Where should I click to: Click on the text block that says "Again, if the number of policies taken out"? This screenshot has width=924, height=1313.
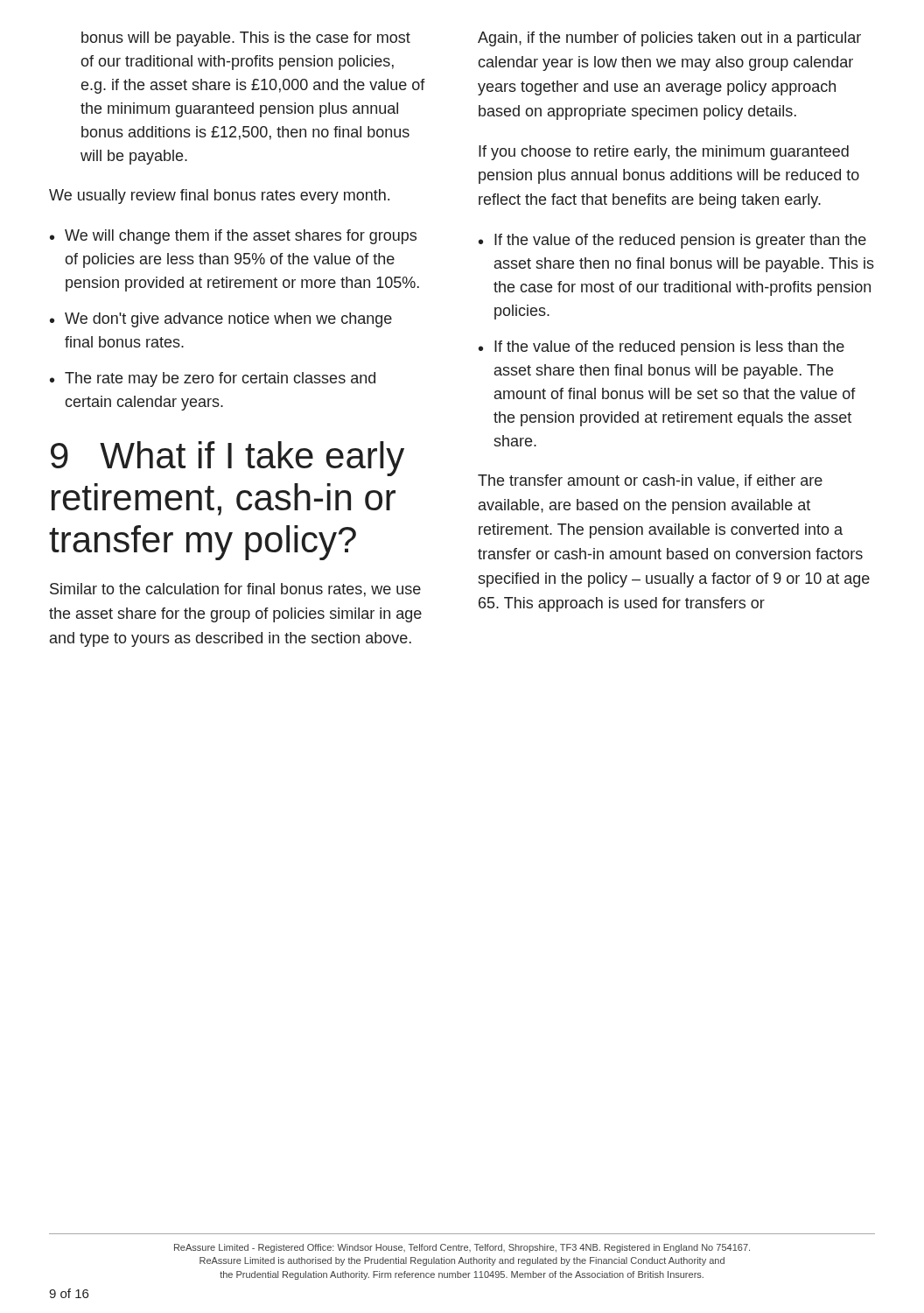(669, 74)
